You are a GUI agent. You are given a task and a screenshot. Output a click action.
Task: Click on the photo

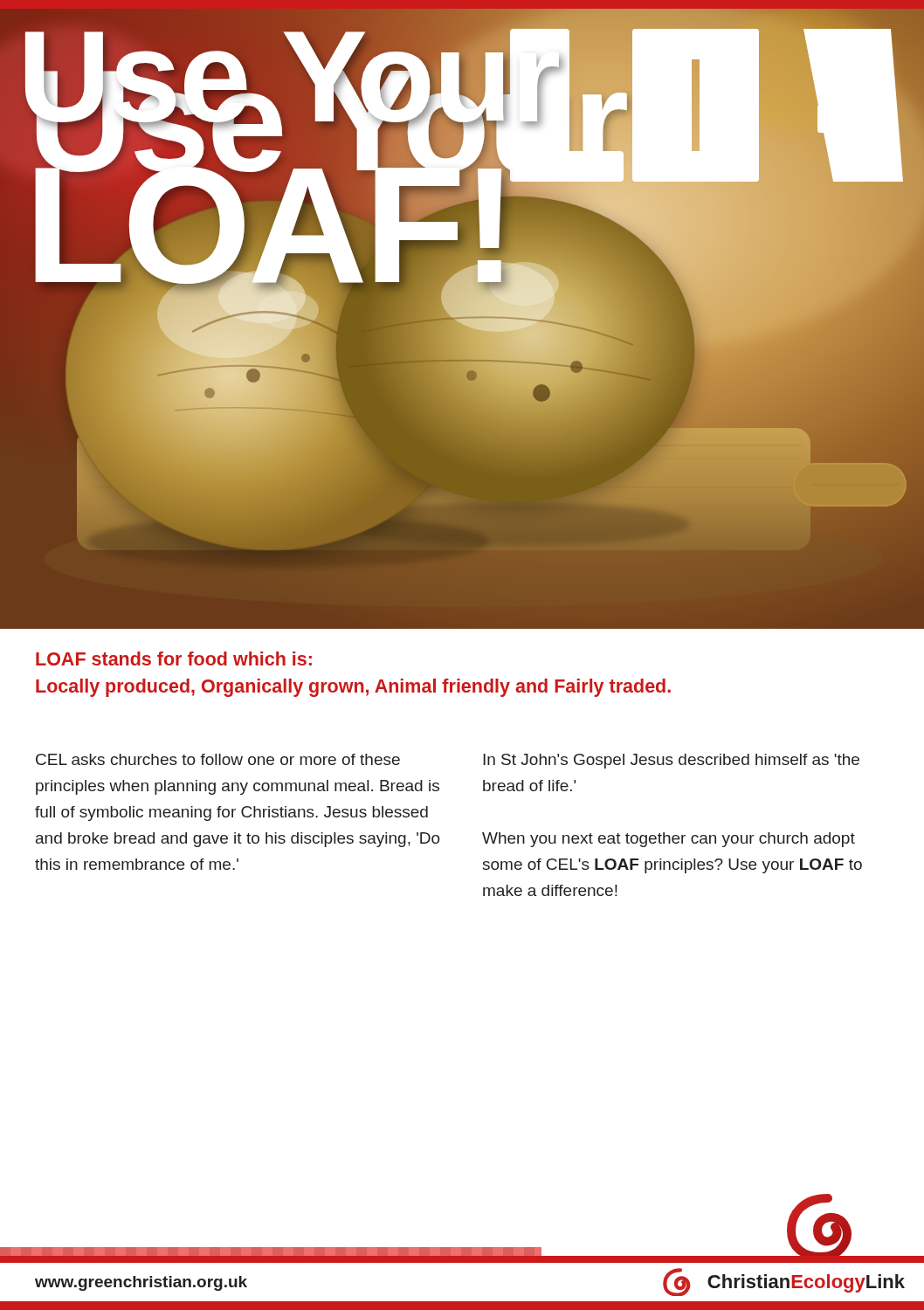click(x=462, y=314)
